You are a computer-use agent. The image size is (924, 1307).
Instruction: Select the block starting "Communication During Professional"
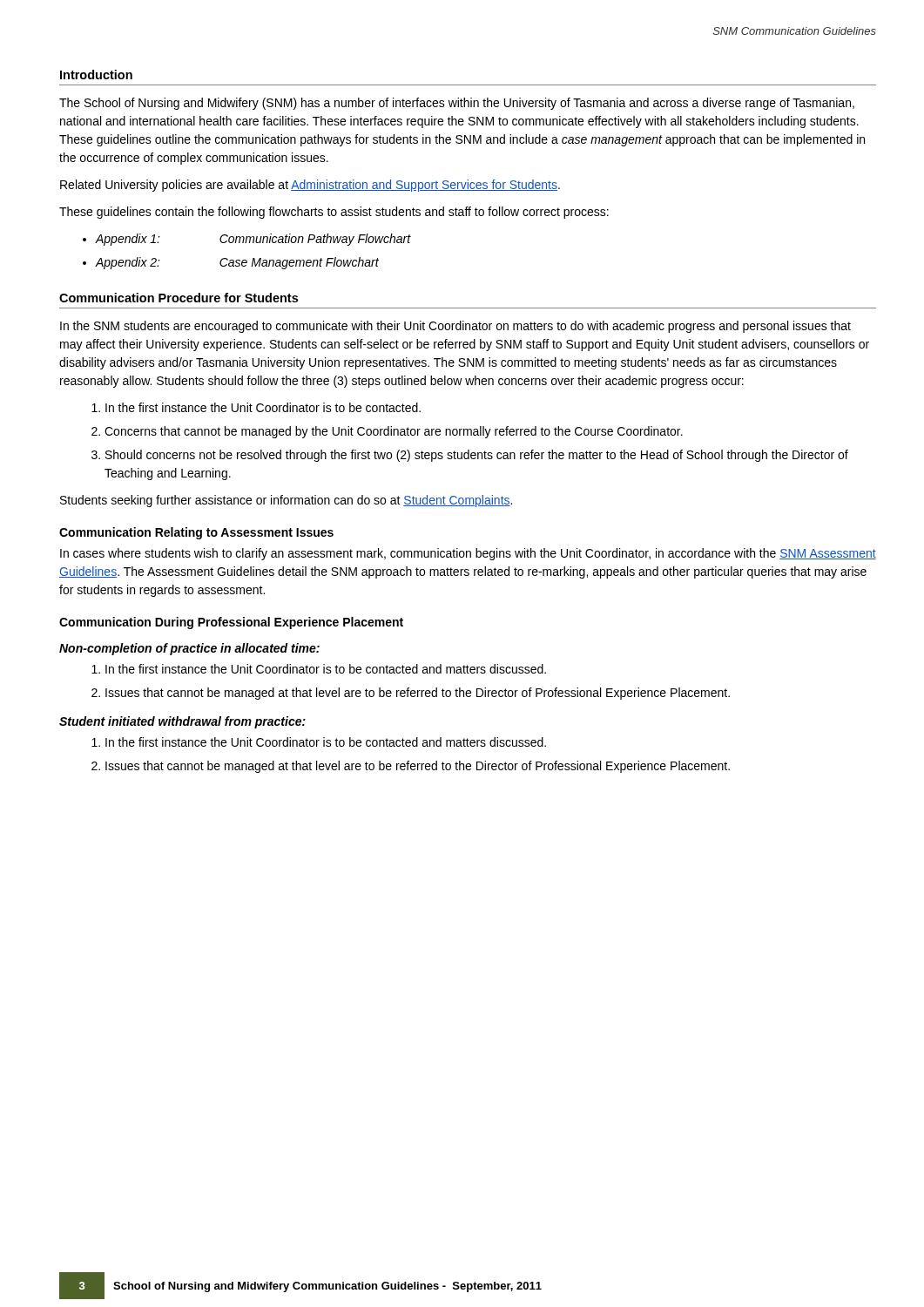(231, 622)
